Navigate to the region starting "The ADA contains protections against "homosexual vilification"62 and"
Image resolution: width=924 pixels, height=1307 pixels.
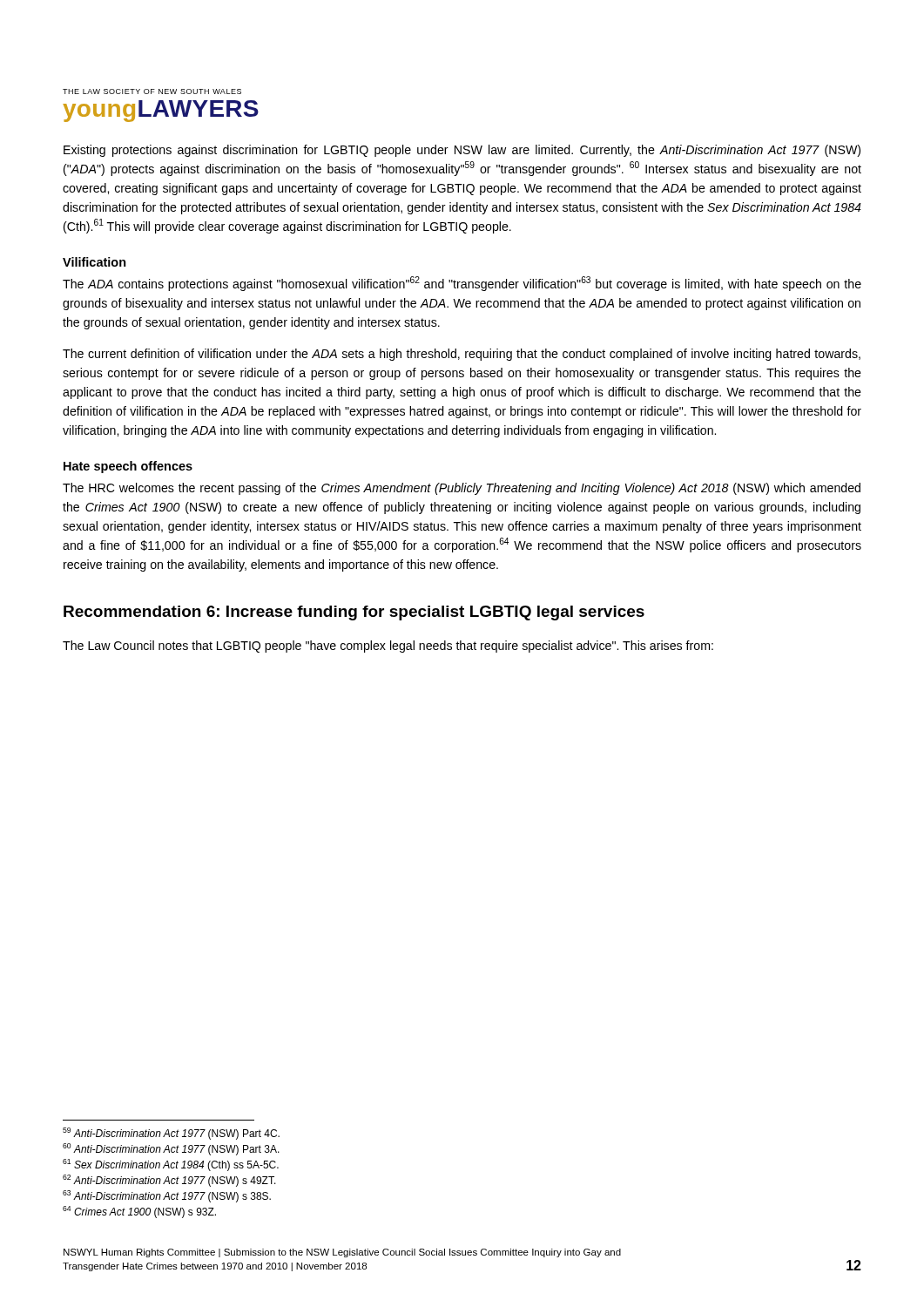[462, 302]
